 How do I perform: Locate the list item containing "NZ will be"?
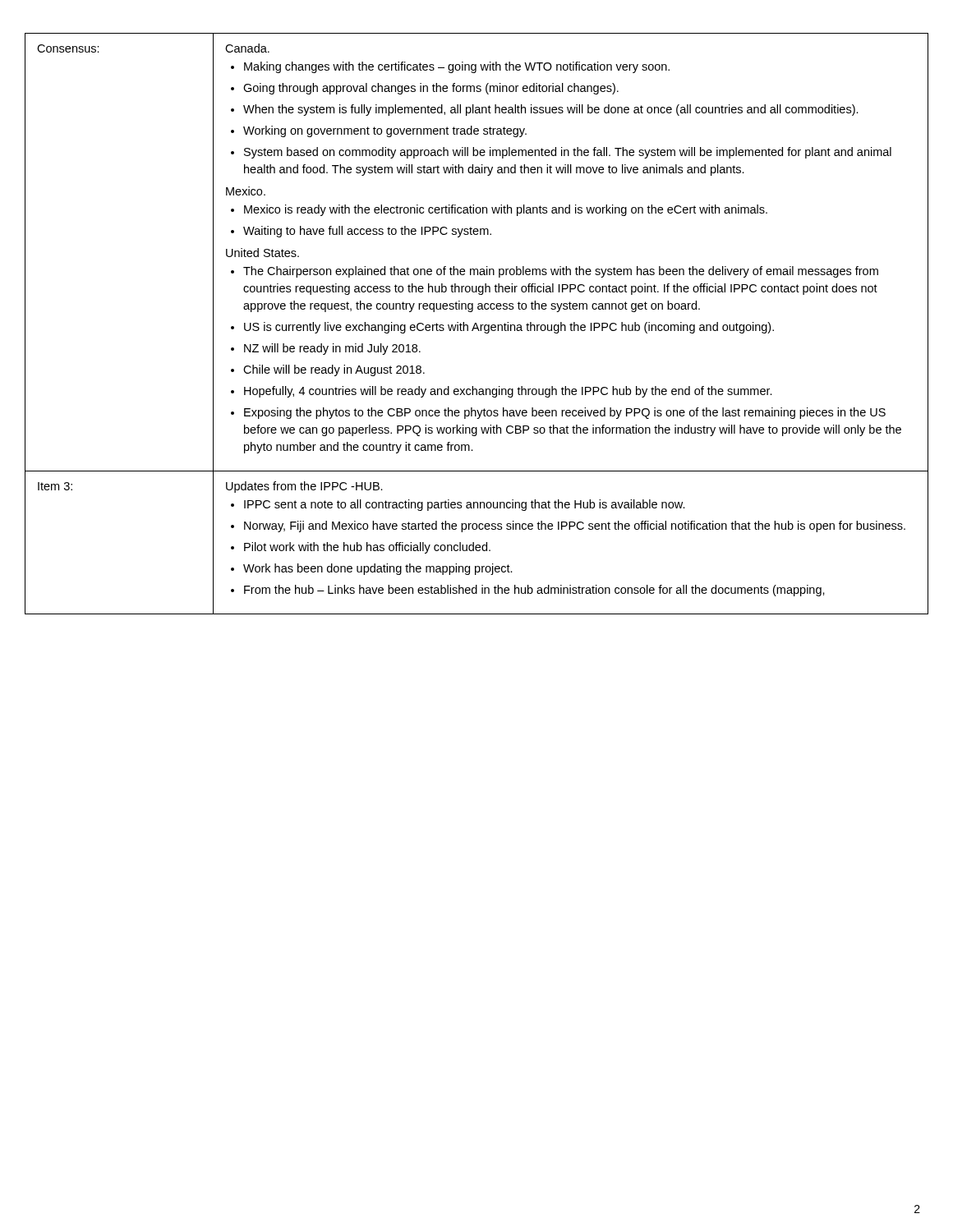click(x=332, y=349)
